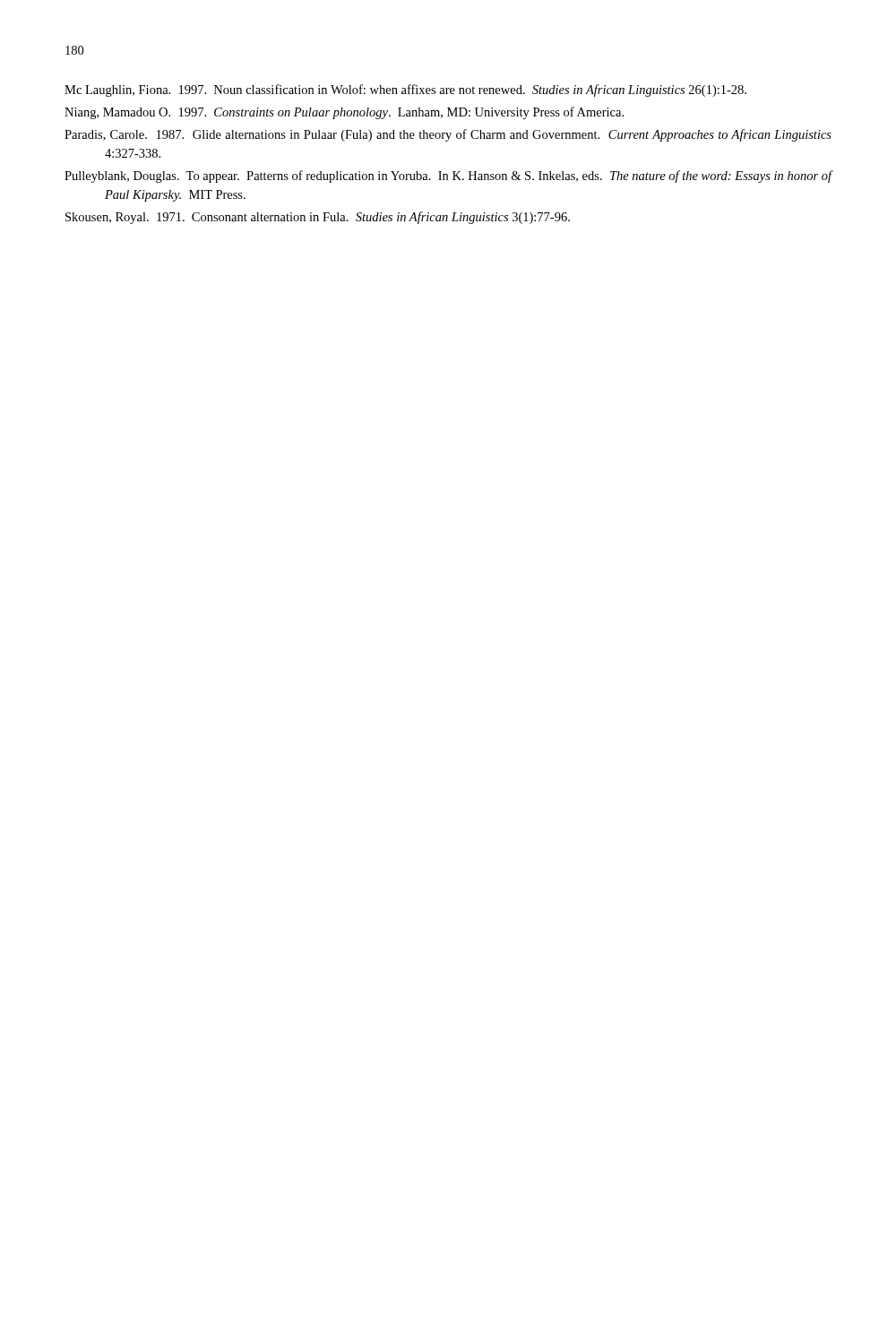Click on the element starting "Paradis, Carole. 1987. Glide alternations in Pulaar (Fula)"
This screenshot has height=1344, width=896.
[x=448, y=144]
